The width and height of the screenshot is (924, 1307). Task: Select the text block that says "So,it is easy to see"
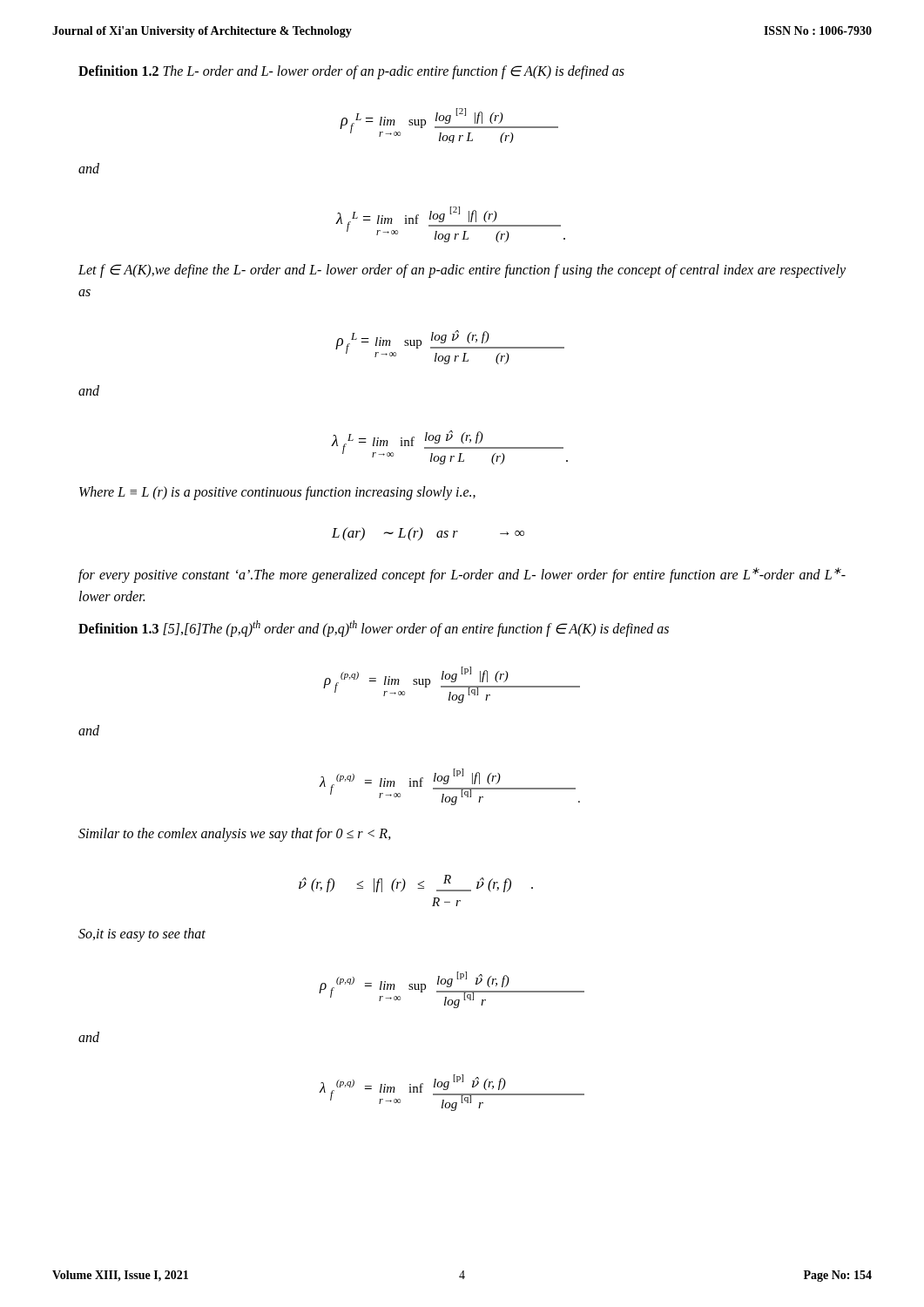click(x=142, y=935)
